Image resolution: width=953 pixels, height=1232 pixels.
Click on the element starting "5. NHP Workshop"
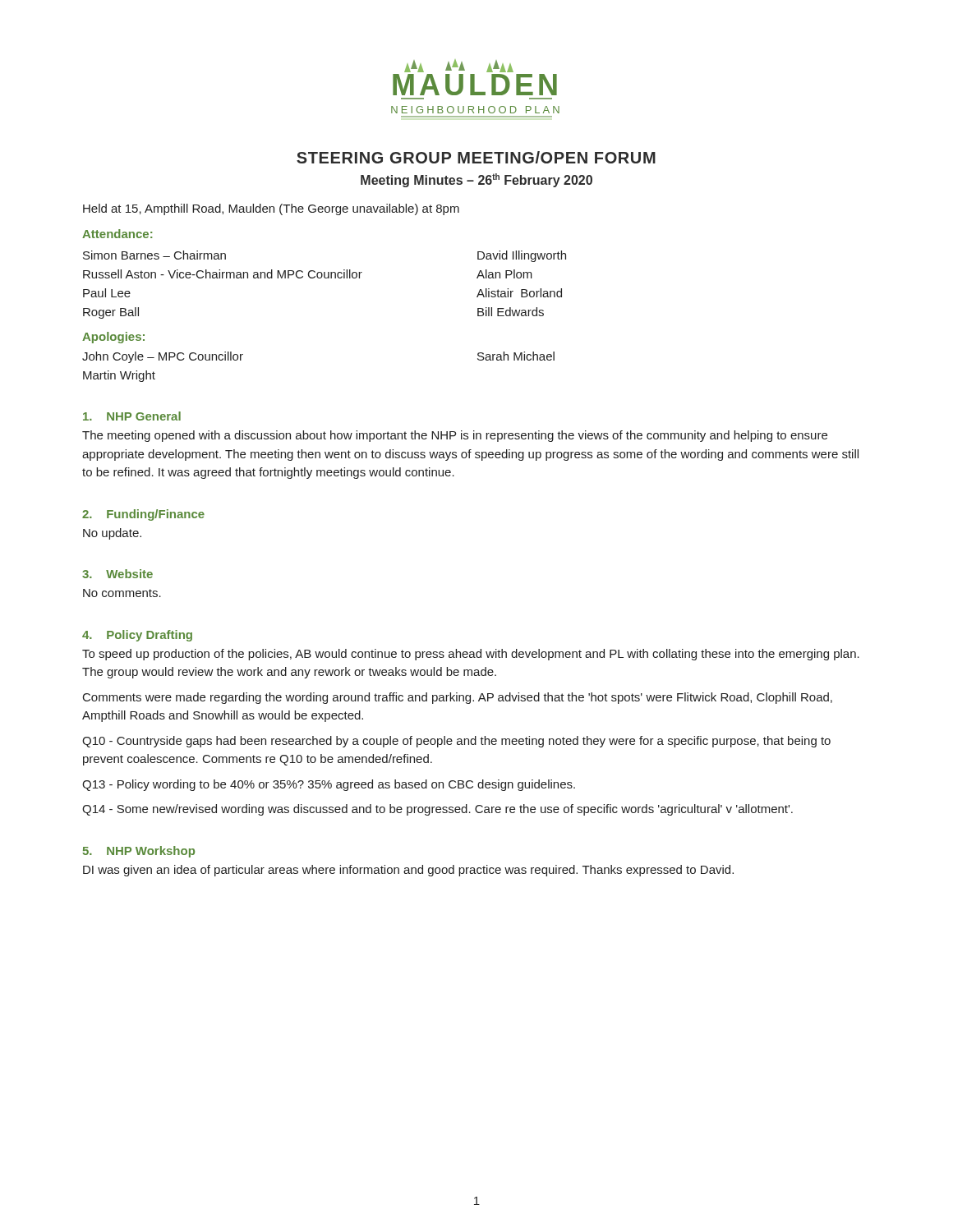(139, 850)
